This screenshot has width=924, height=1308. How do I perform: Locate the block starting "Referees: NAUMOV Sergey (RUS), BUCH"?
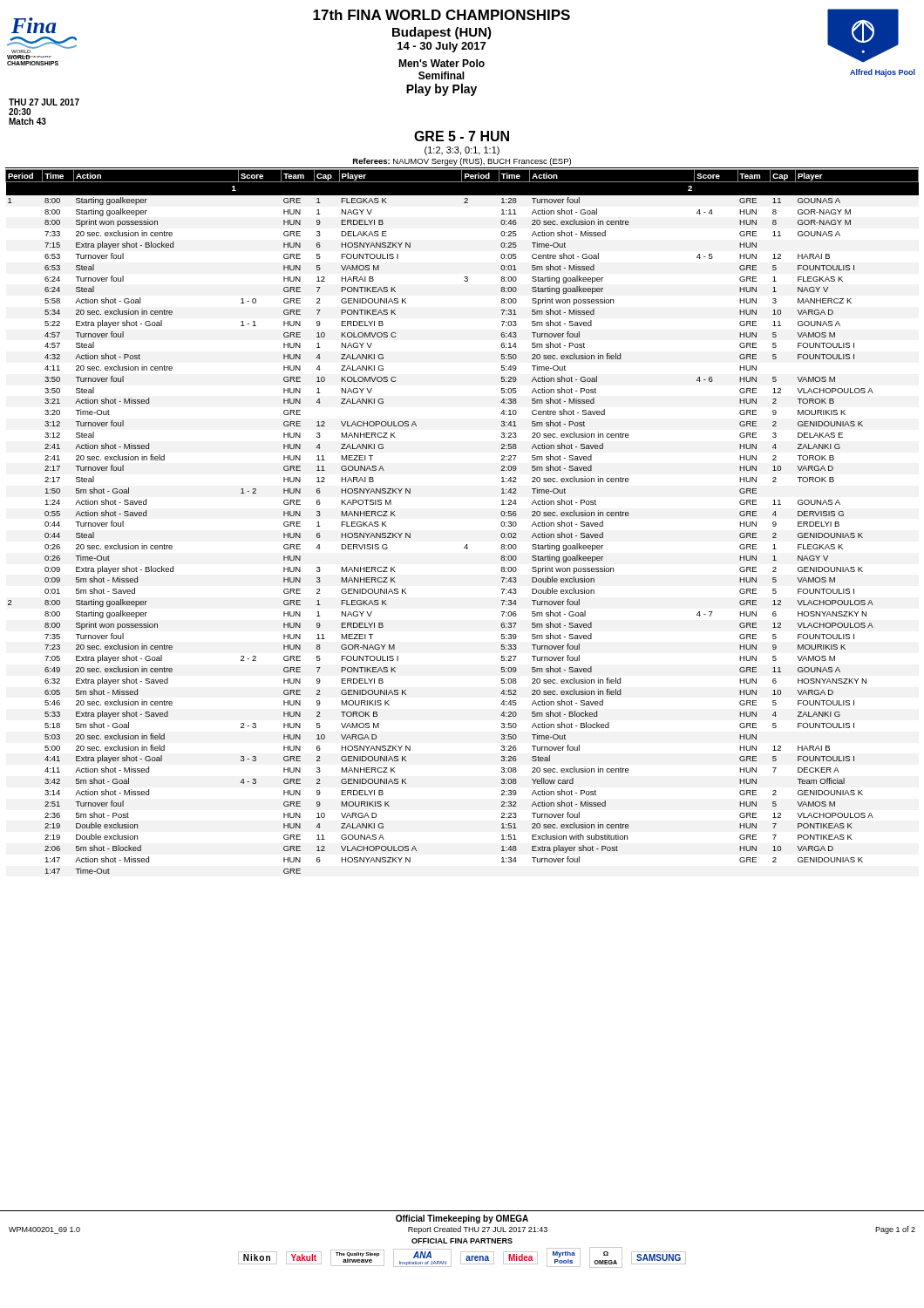click(x=462, y=161)
